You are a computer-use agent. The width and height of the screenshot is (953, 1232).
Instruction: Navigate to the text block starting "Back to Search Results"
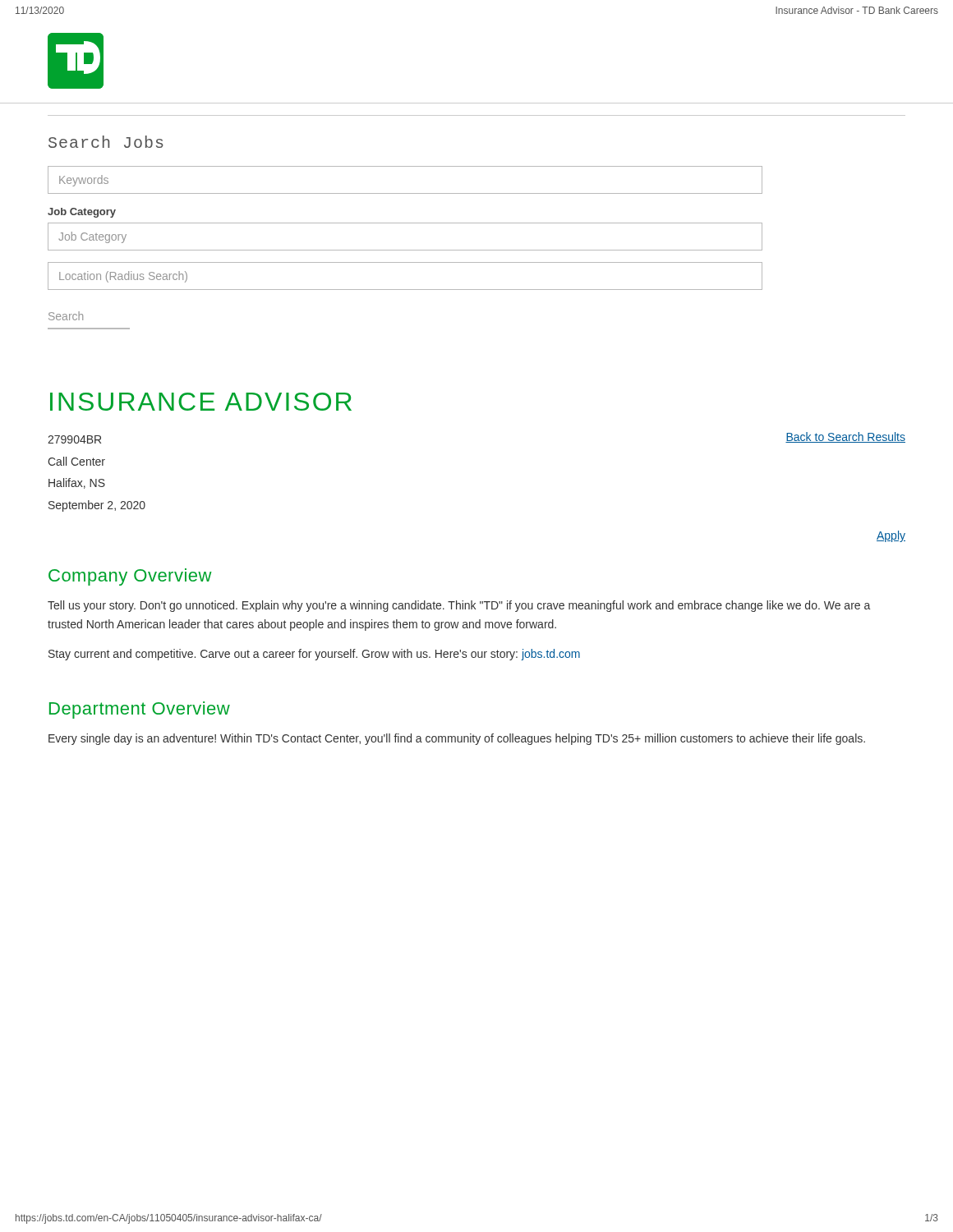(846, 437)
